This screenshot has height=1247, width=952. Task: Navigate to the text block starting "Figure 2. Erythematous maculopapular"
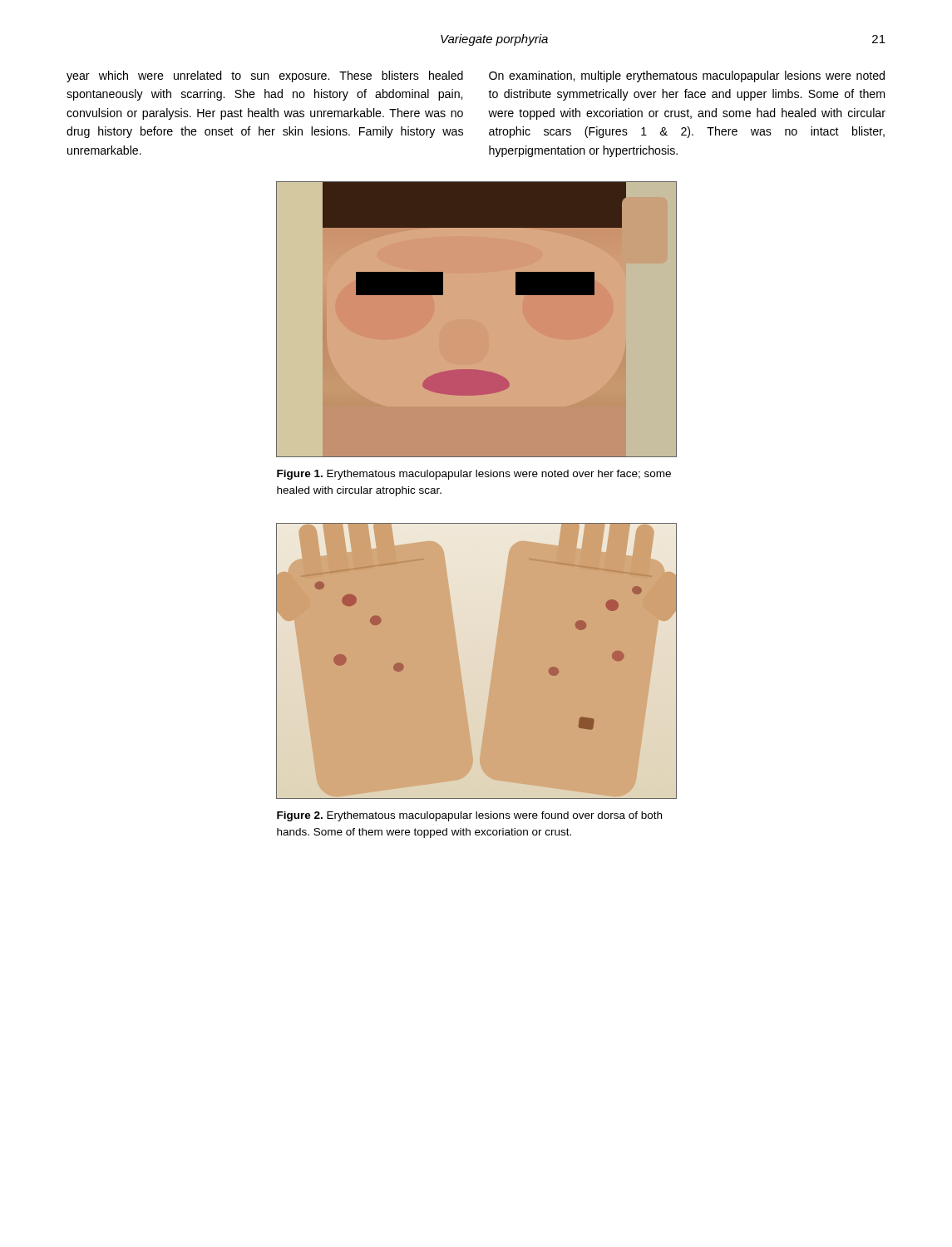tap(470, 823)
